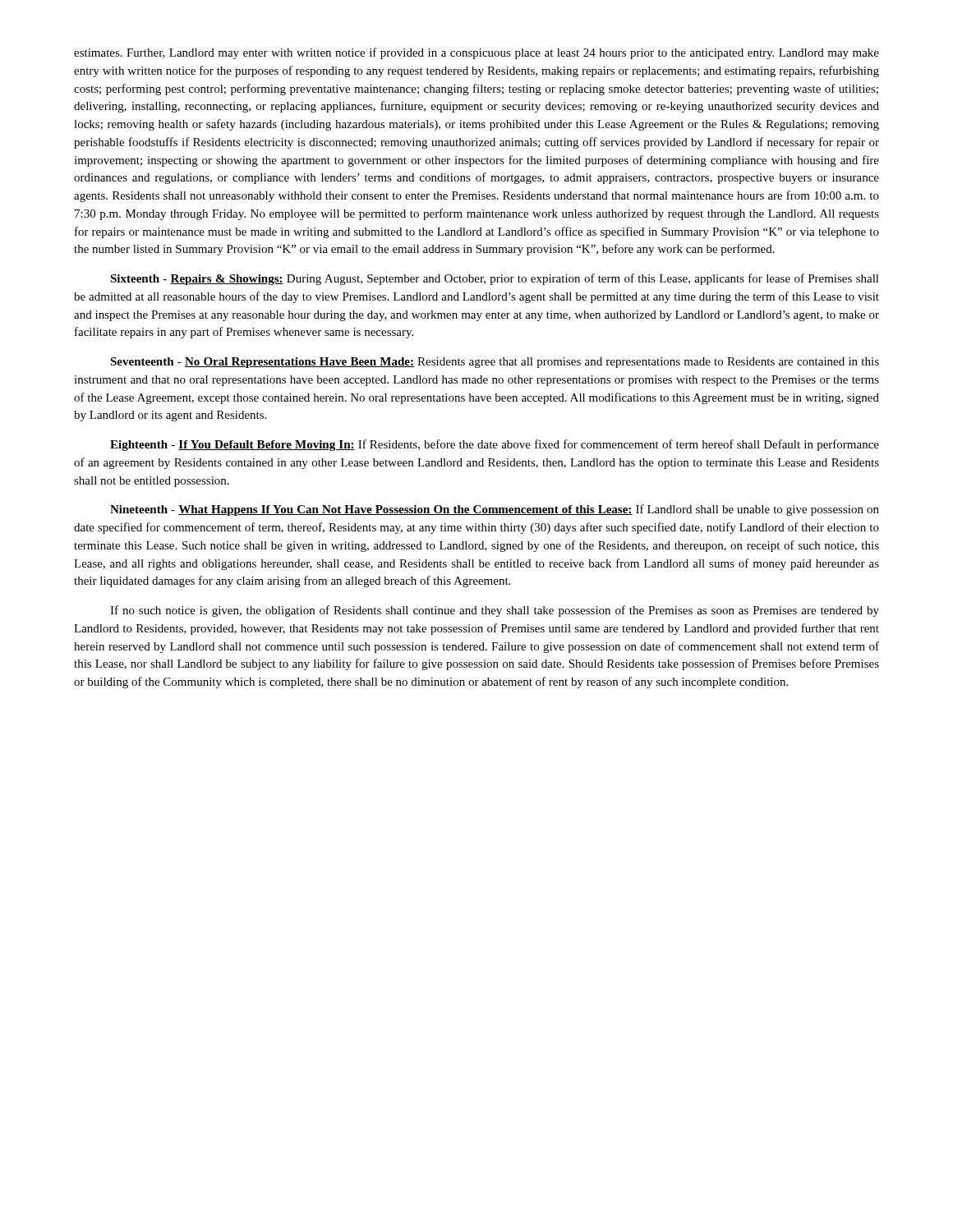Click on the text starting "Sixteenth - Repairs & Showings: During"
Image resolution: width=953 pixels, height=1232 pixels.
click(x=476, y=305)
